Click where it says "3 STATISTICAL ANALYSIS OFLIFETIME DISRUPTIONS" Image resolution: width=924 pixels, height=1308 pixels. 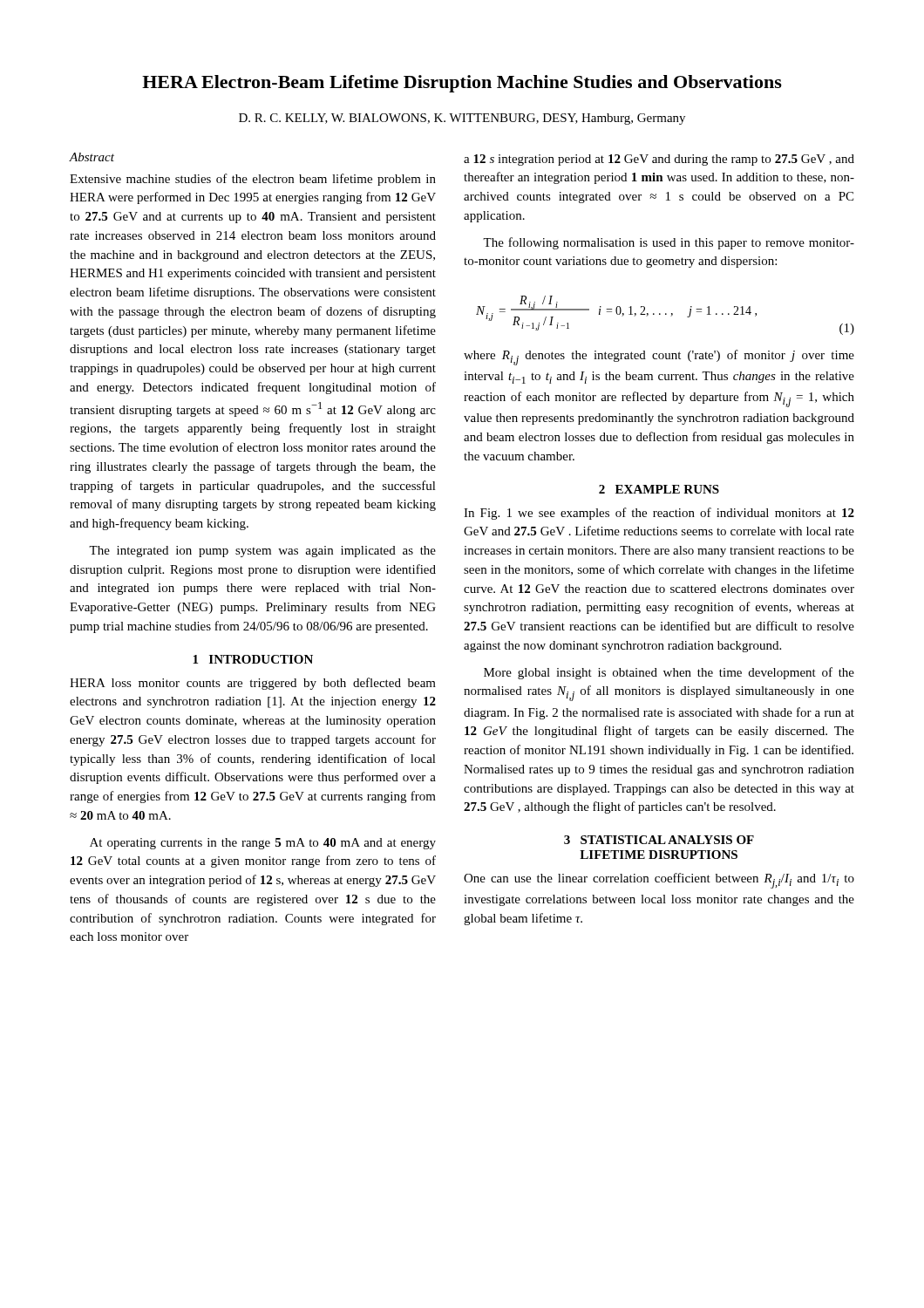(659, 847)
